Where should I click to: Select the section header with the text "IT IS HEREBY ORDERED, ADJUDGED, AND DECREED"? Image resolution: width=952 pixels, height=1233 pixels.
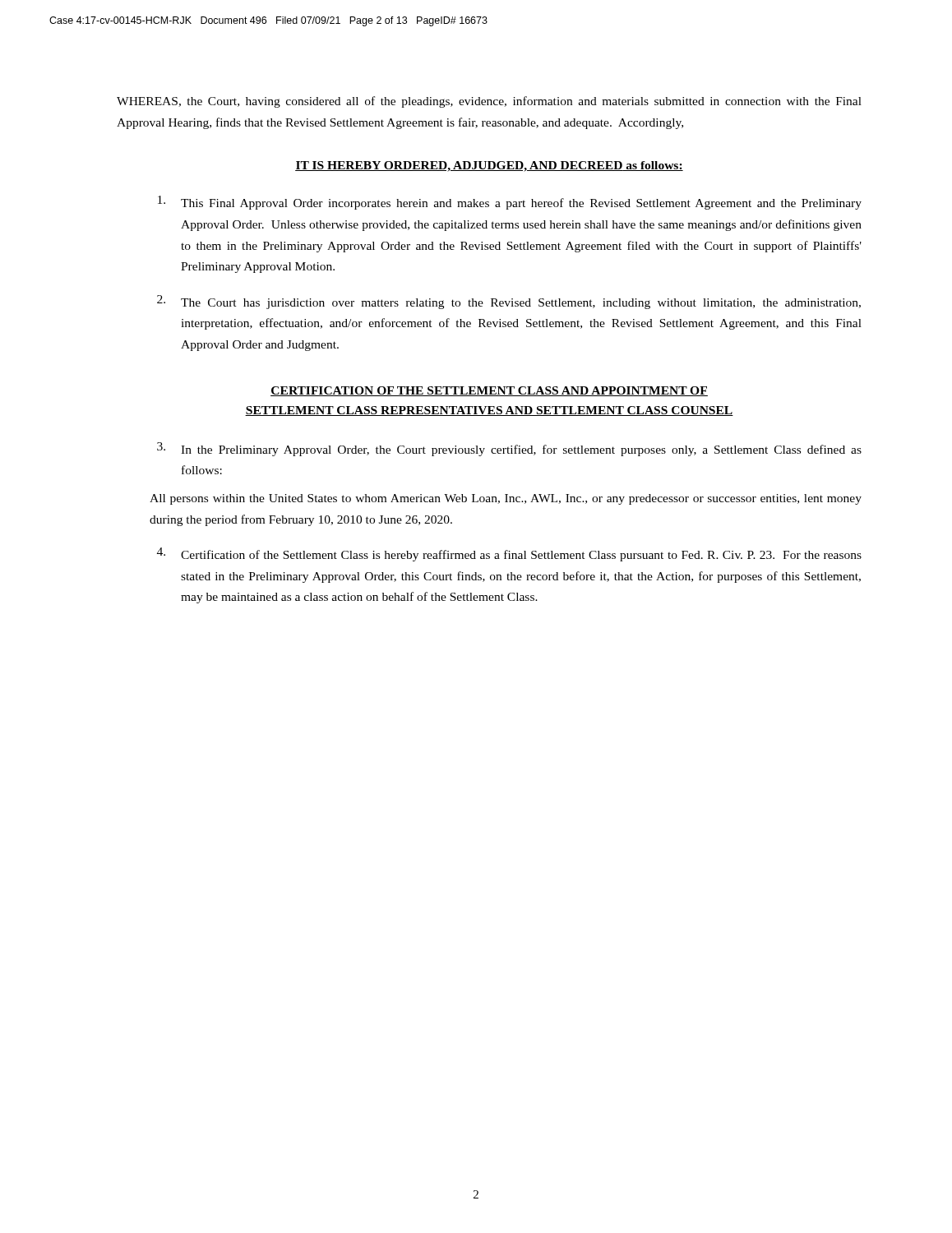[489, 165]
